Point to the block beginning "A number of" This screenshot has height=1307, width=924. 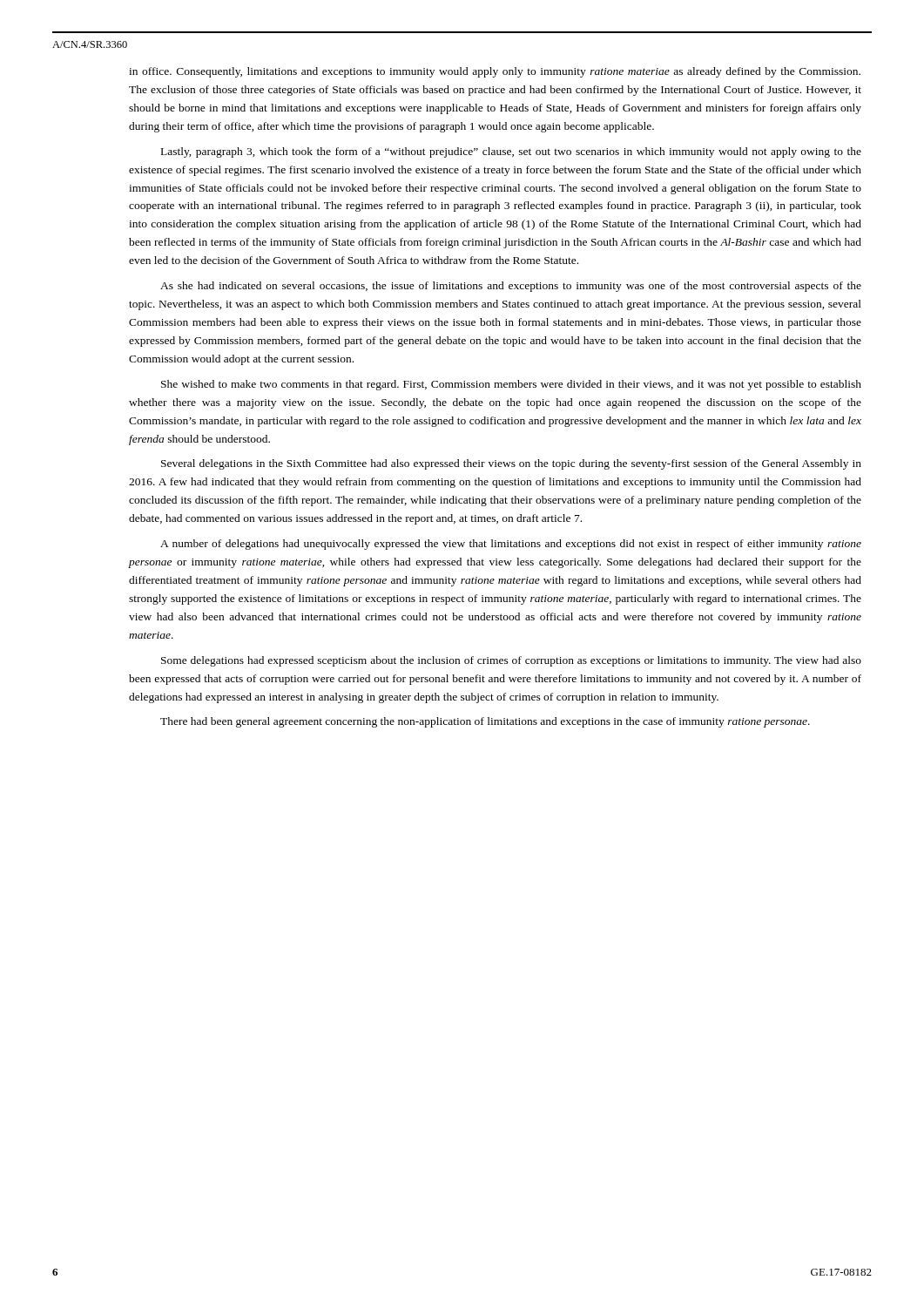[495, 590]
